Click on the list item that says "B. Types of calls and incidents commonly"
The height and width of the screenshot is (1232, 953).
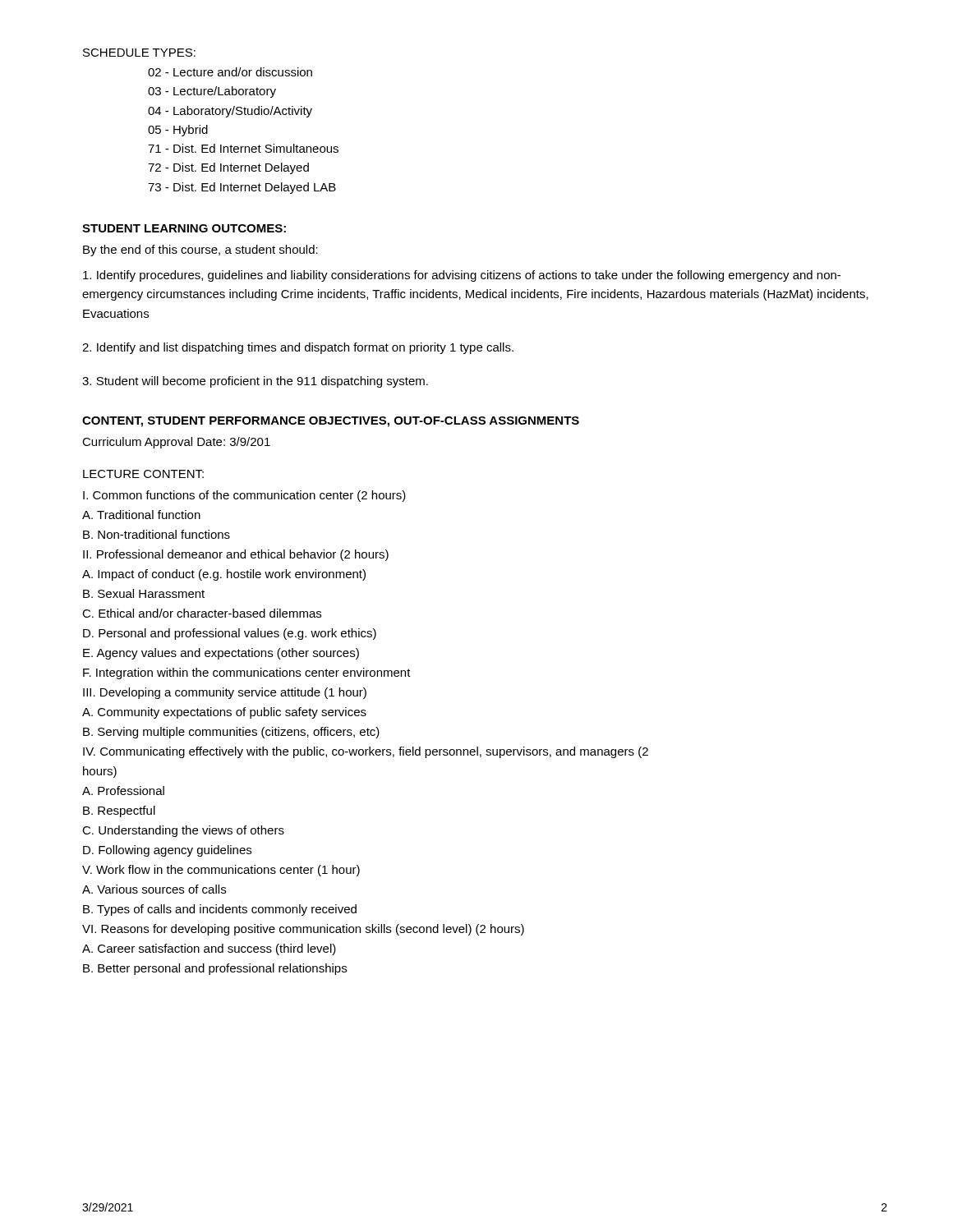[x=220, y=908]
